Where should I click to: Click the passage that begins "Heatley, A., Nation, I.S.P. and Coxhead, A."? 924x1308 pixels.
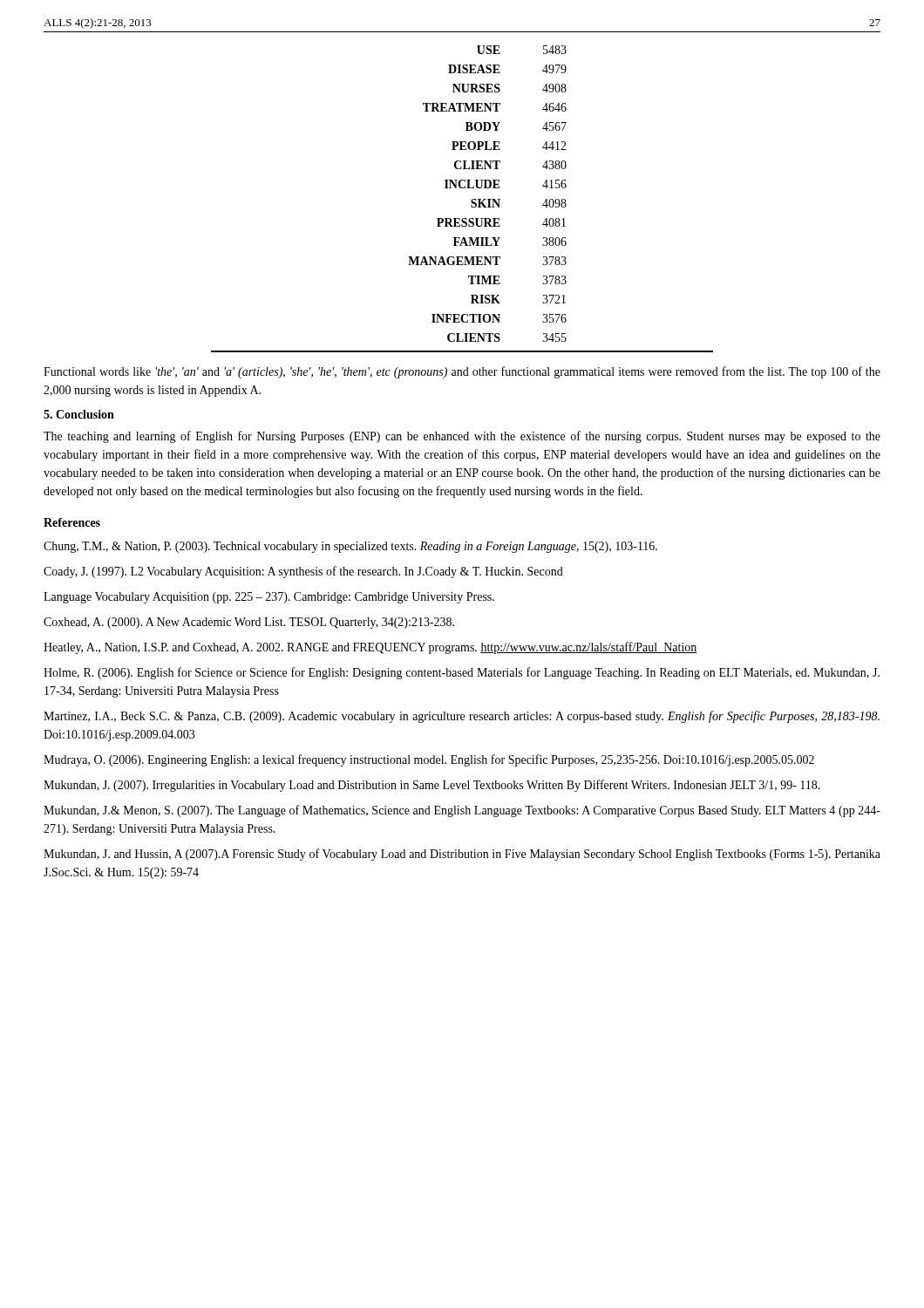coord(370,647)
